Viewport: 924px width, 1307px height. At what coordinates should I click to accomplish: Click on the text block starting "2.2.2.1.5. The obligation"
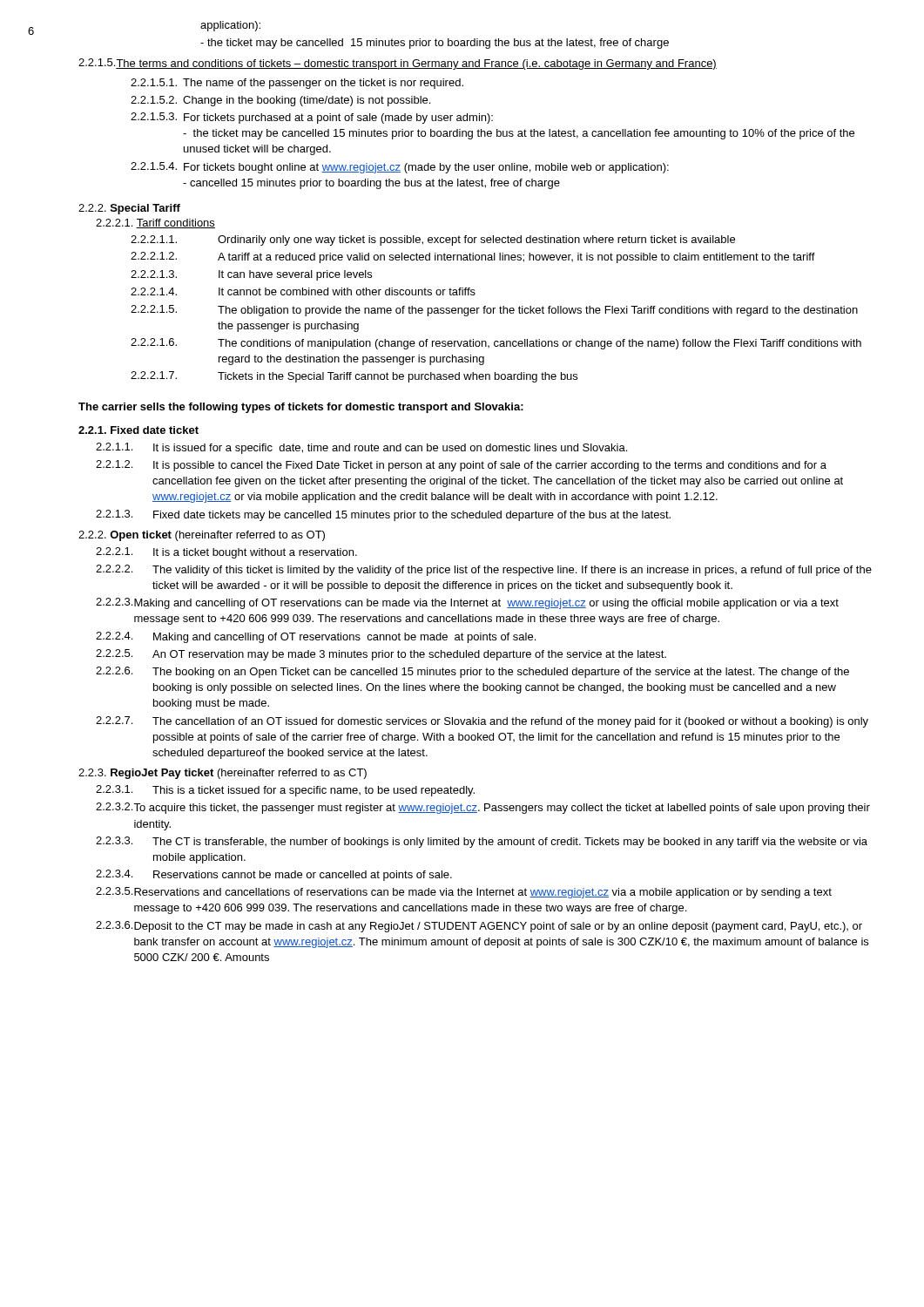[x=503, y=318]
